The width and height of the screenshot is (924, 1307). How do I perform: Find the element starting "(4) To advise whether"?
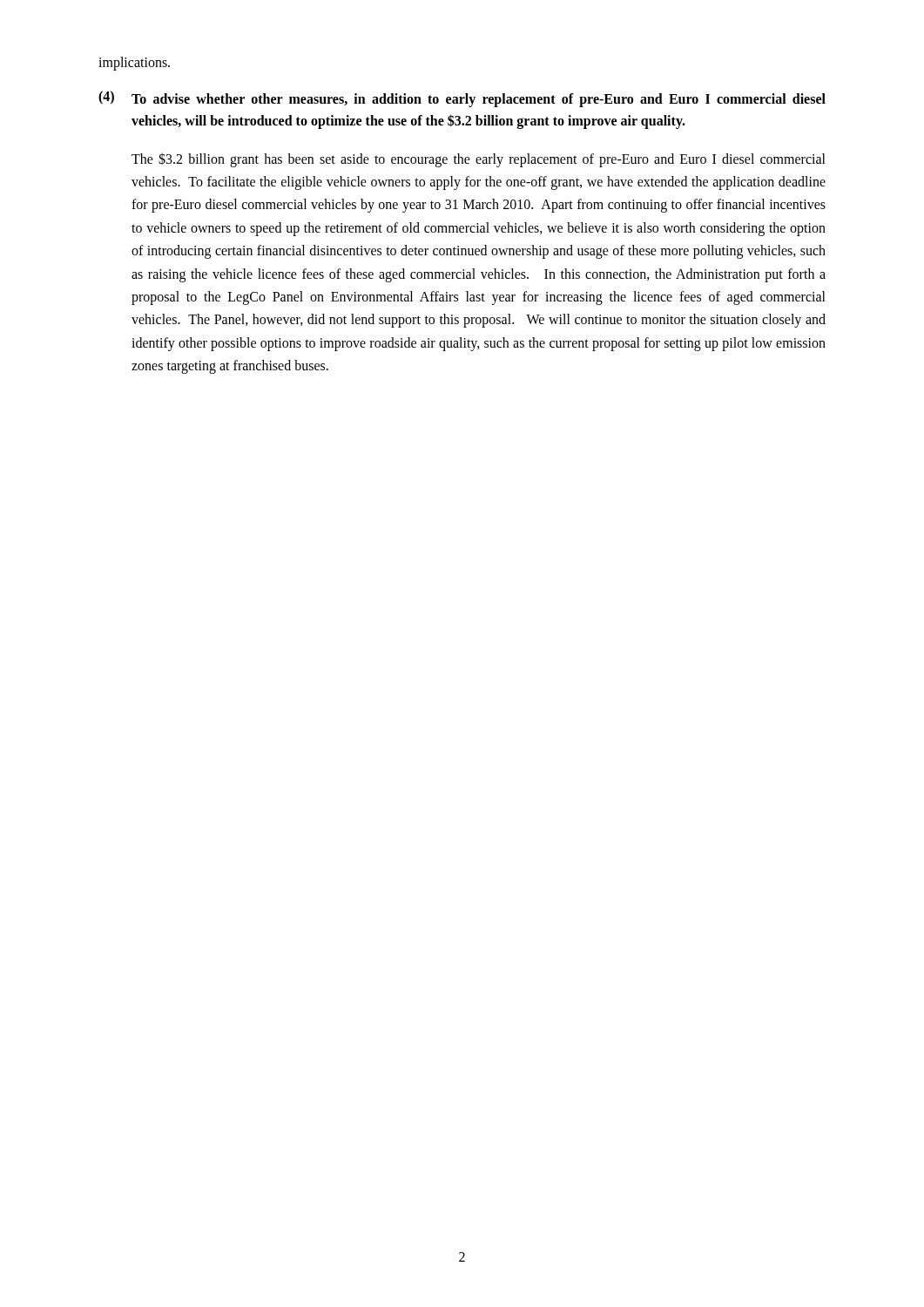[x=462, y=111]
